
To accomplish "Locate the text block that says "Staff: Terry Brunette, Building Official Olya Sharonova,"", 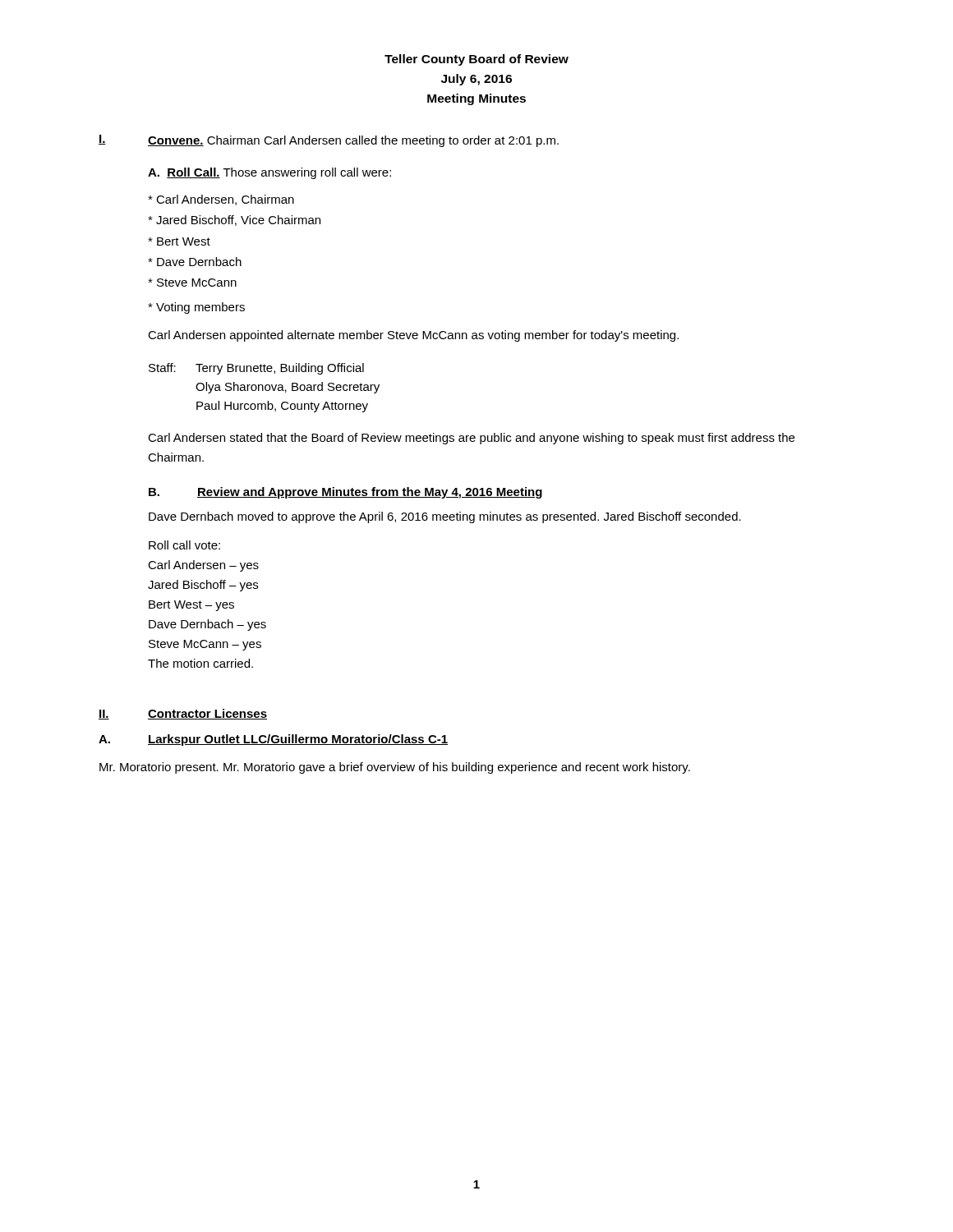I will [x=256, y=369].
